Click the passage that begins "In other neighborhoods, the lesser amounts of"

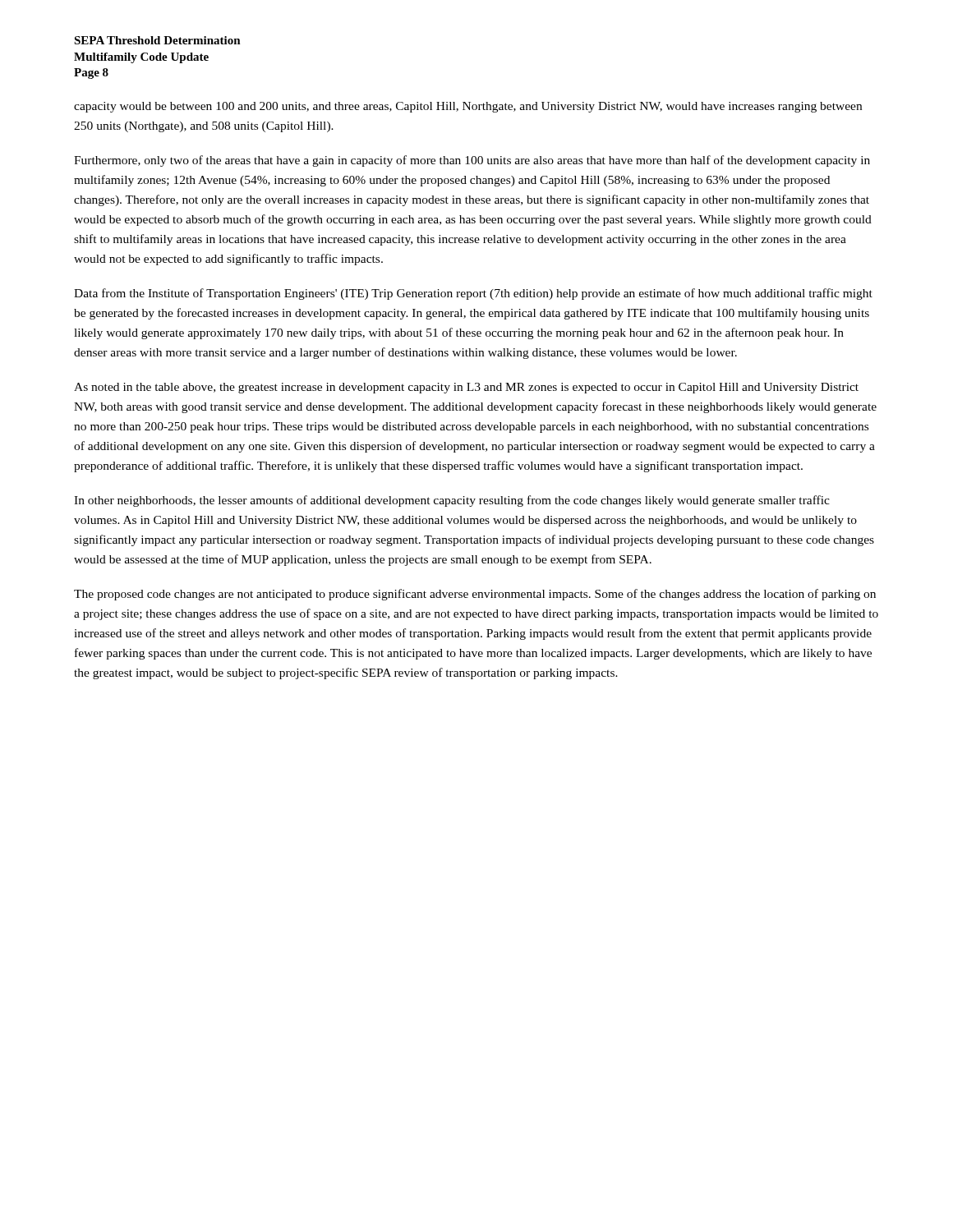click(474, 529)
